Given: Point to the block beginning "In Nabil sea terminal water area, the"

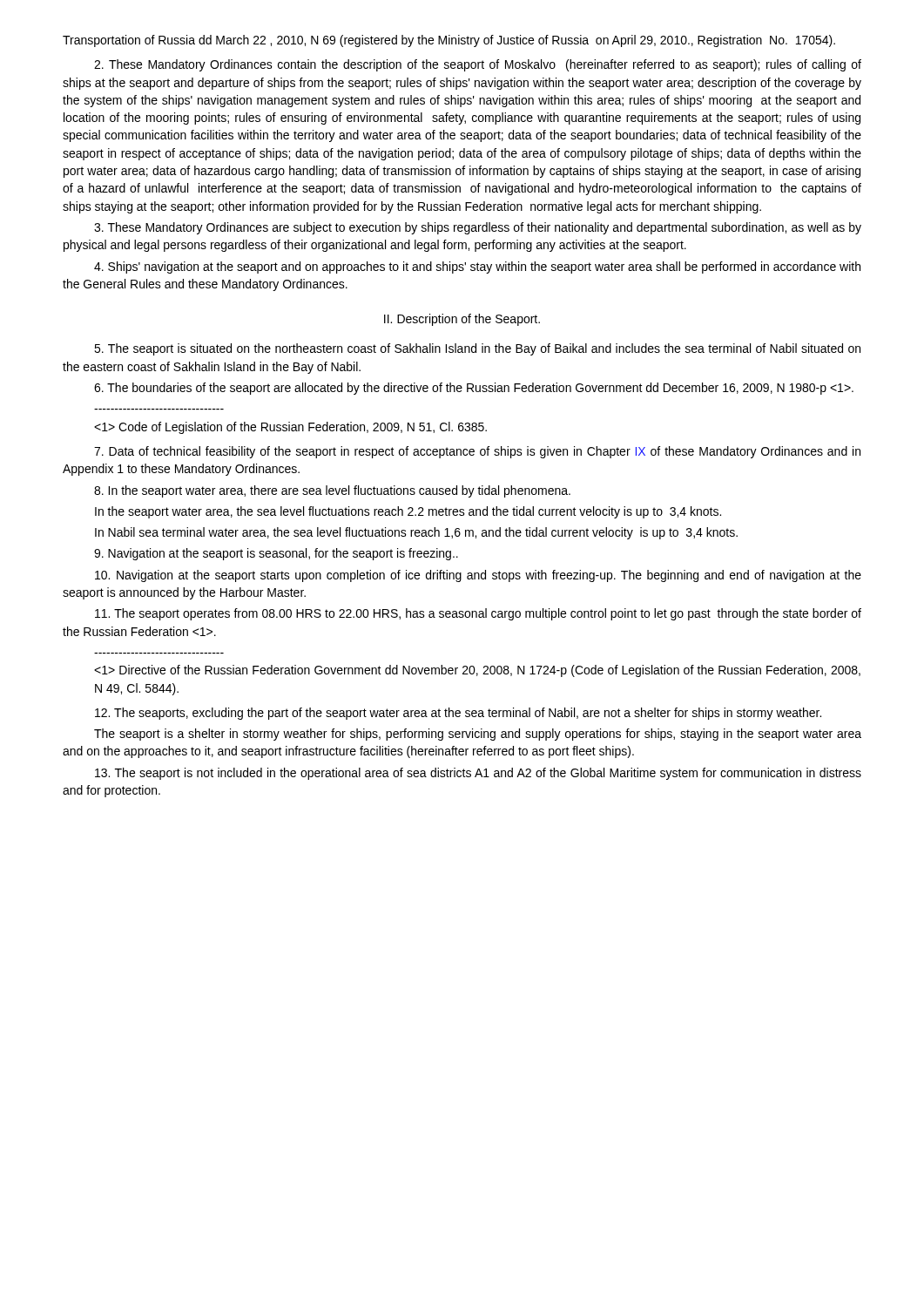Looking at the screenshot, I should pyautogui.click(x=462, y=533).
